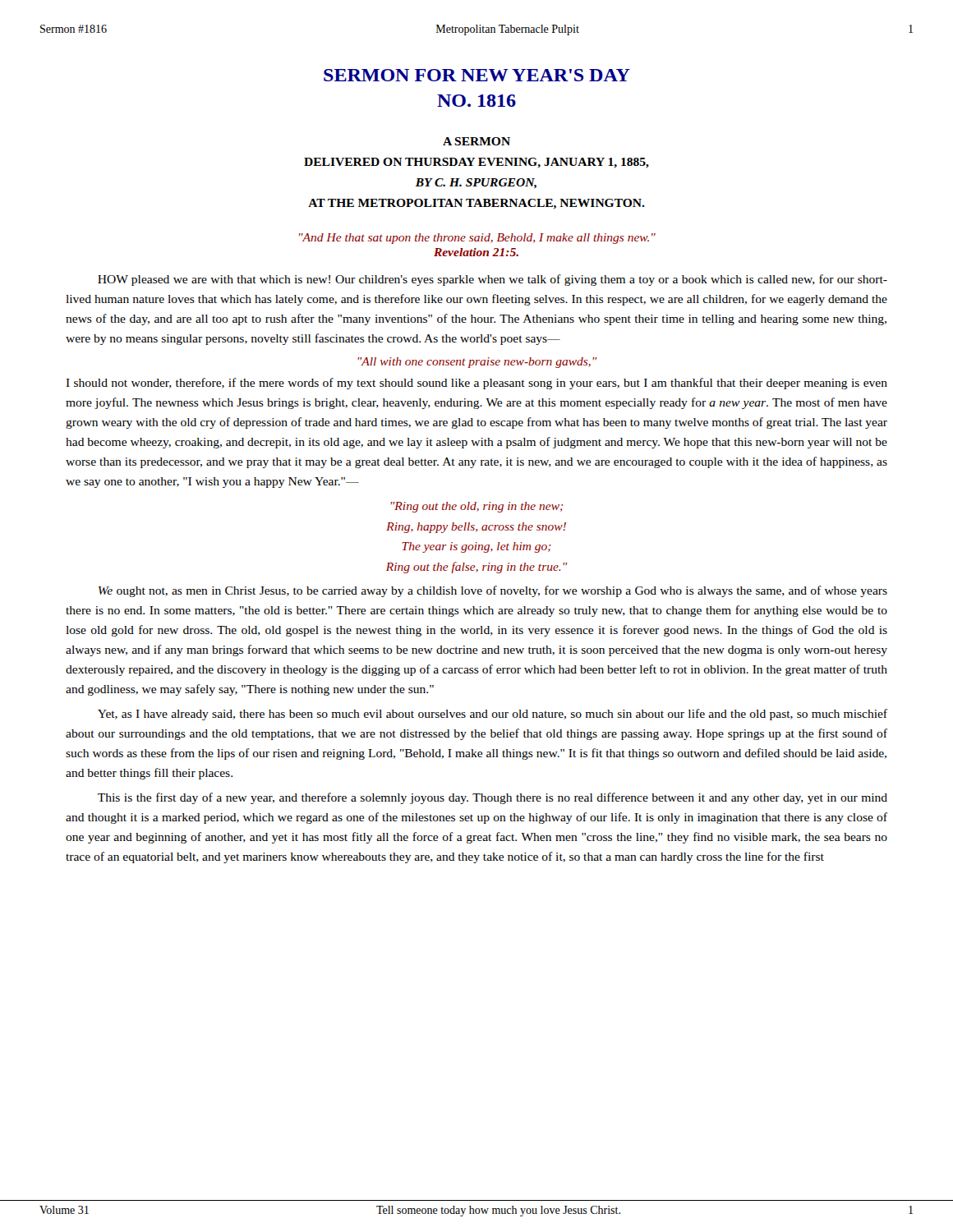
Task: Select a section header
Action: (476, 172)
